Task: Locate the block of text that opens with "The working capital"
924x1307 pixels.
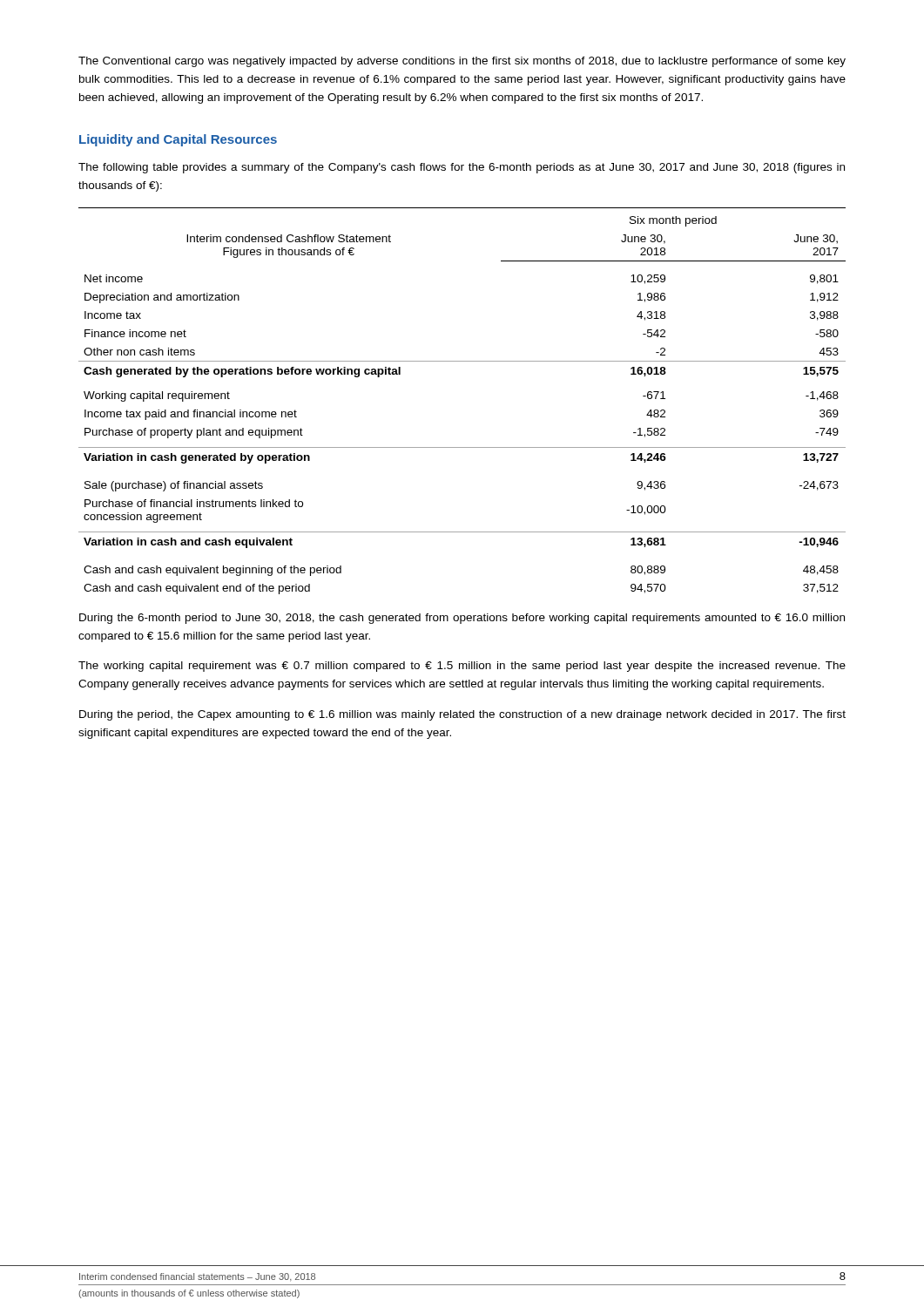Action: coord(462,675)
